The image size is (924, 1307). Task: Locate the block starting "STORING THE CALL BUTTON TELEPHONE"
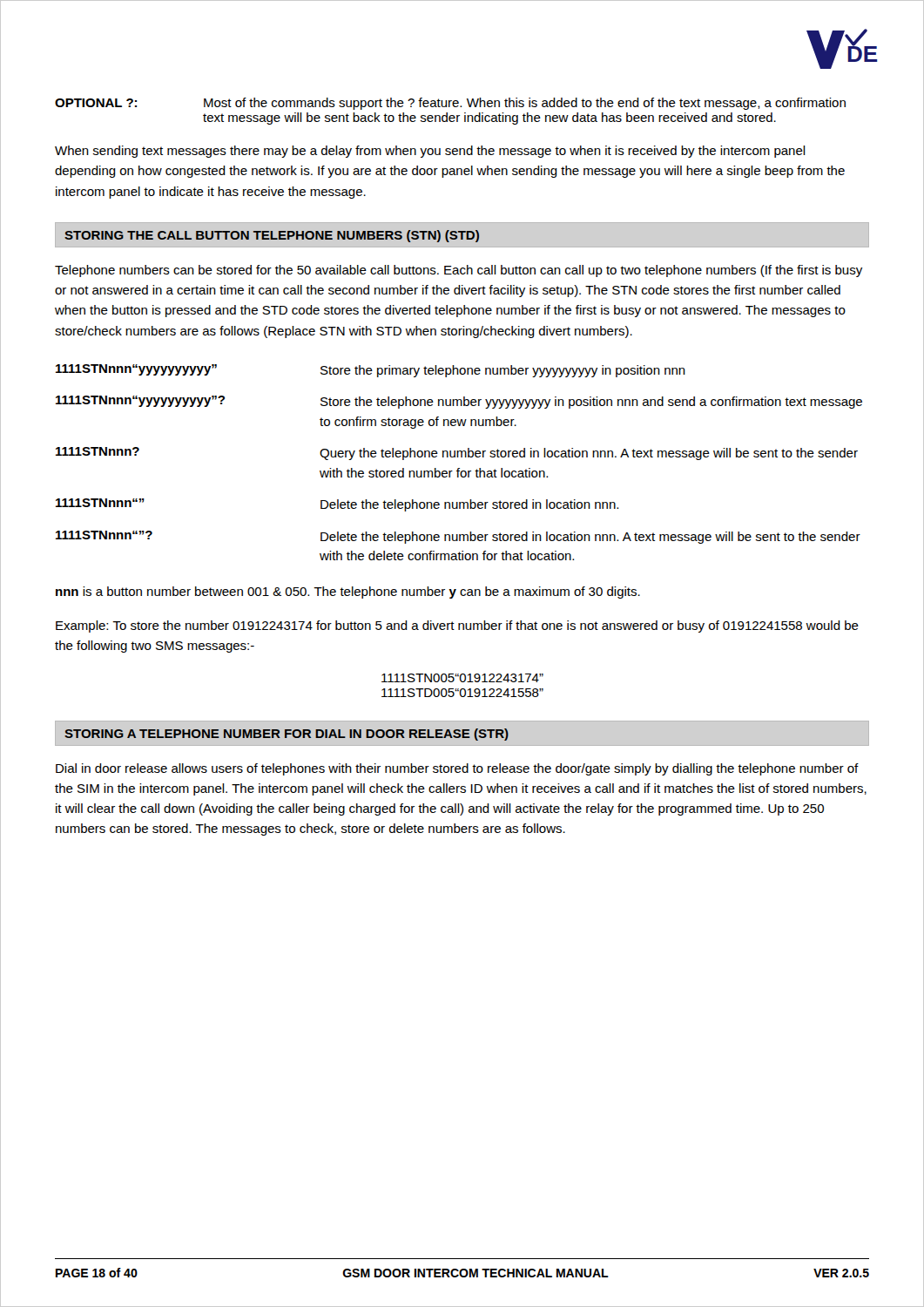[x=272, y=235]
